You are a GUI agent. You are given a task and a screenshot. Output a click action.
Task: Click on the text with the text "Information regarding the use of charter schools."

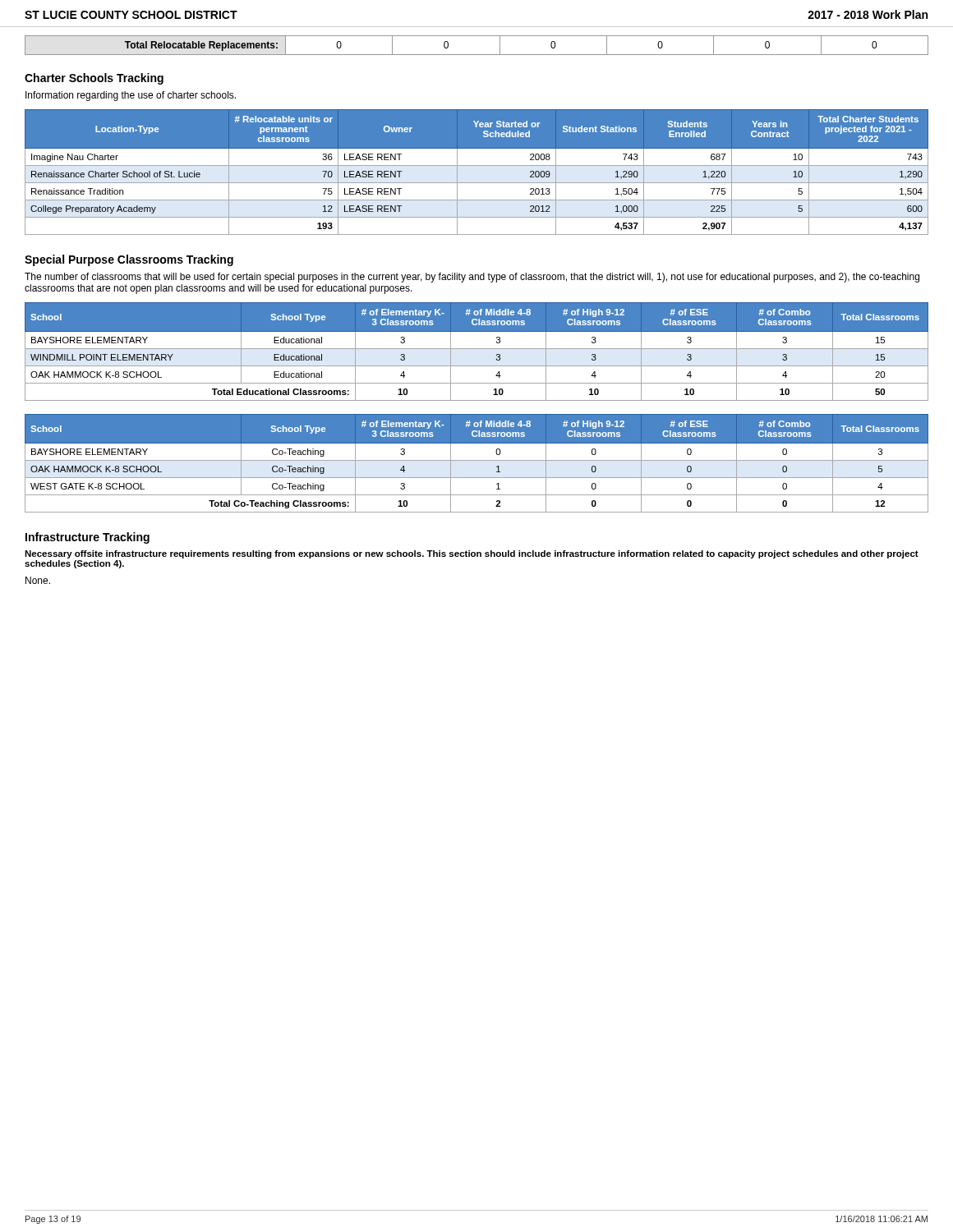pos(131,95)
